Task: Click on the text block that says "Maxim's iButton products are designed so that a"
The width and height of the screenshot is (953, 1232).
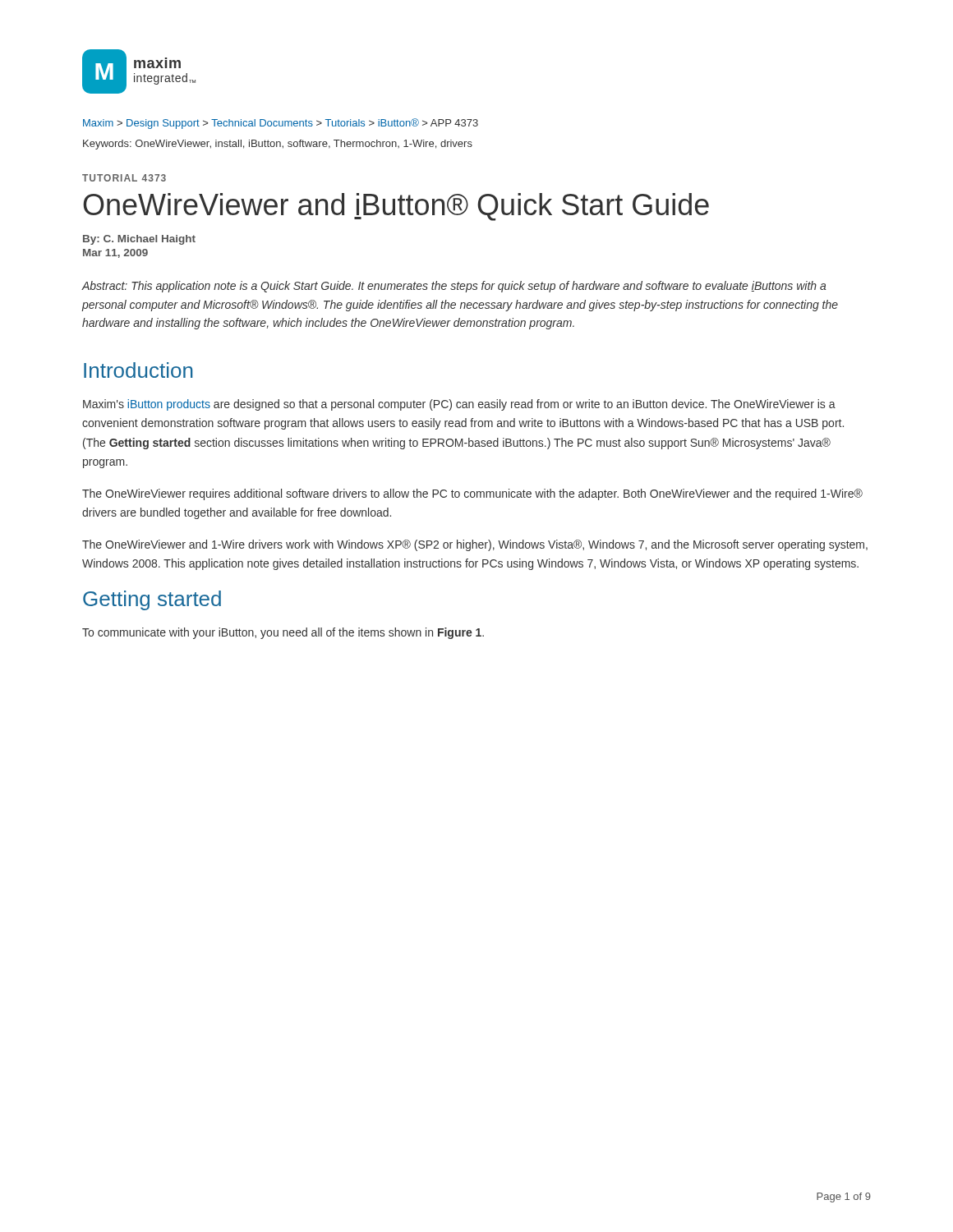Action: click(x=463, y=433)
